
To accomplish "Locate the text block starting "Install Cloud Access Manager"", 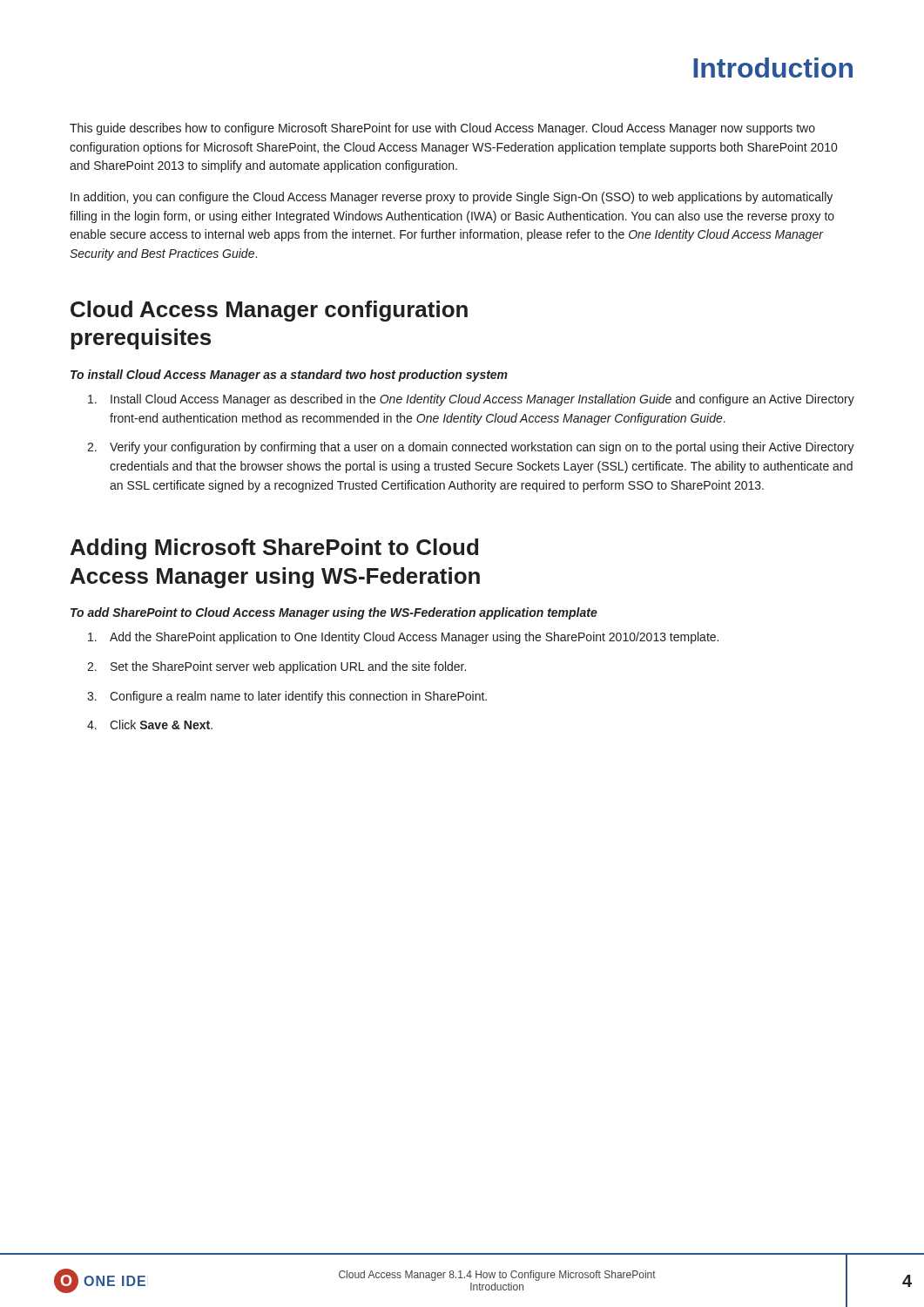I will tap(471, 409).
